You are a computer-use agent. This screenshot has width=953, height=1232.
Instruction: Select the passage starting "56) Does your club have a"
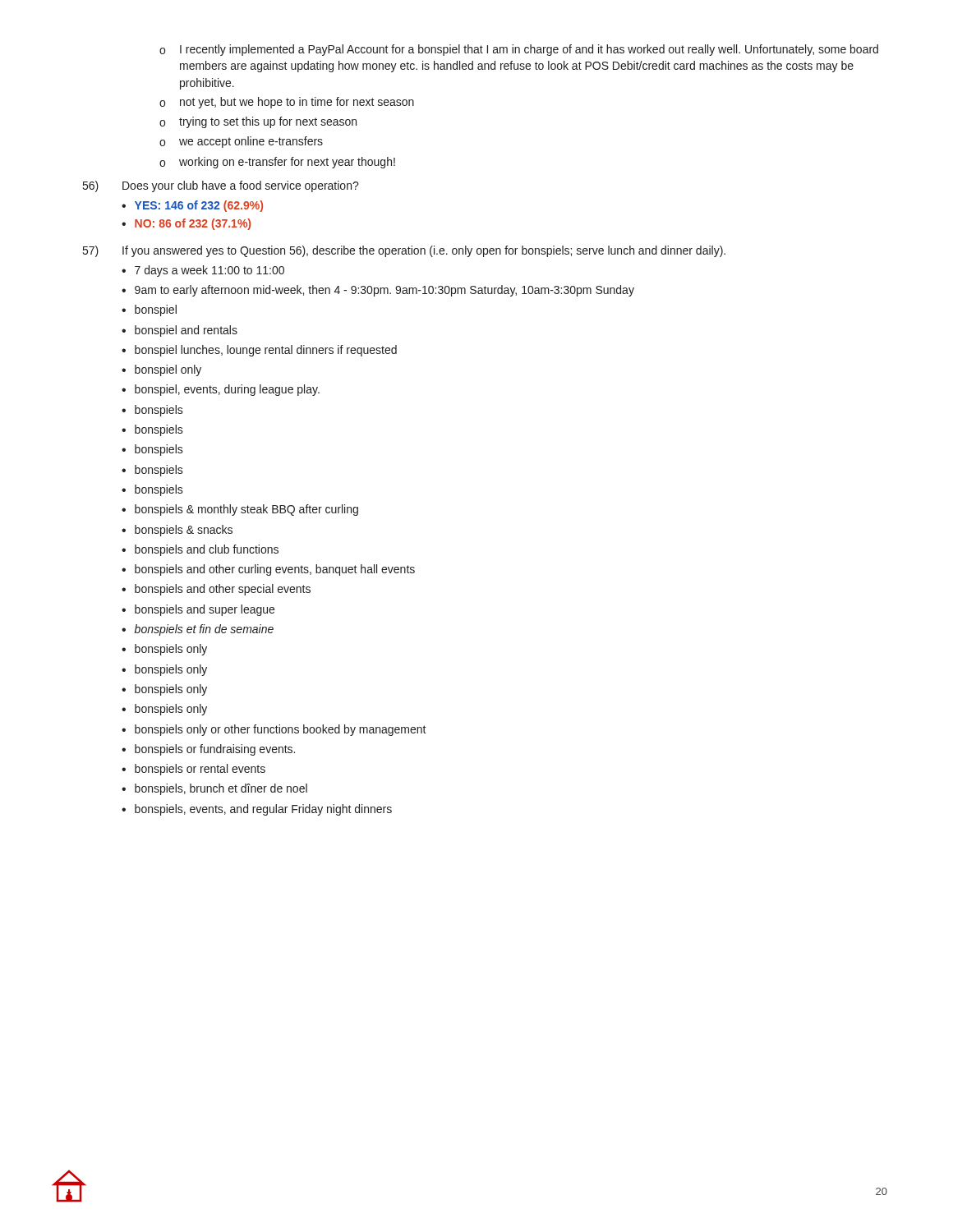click(x=221, y=186)
